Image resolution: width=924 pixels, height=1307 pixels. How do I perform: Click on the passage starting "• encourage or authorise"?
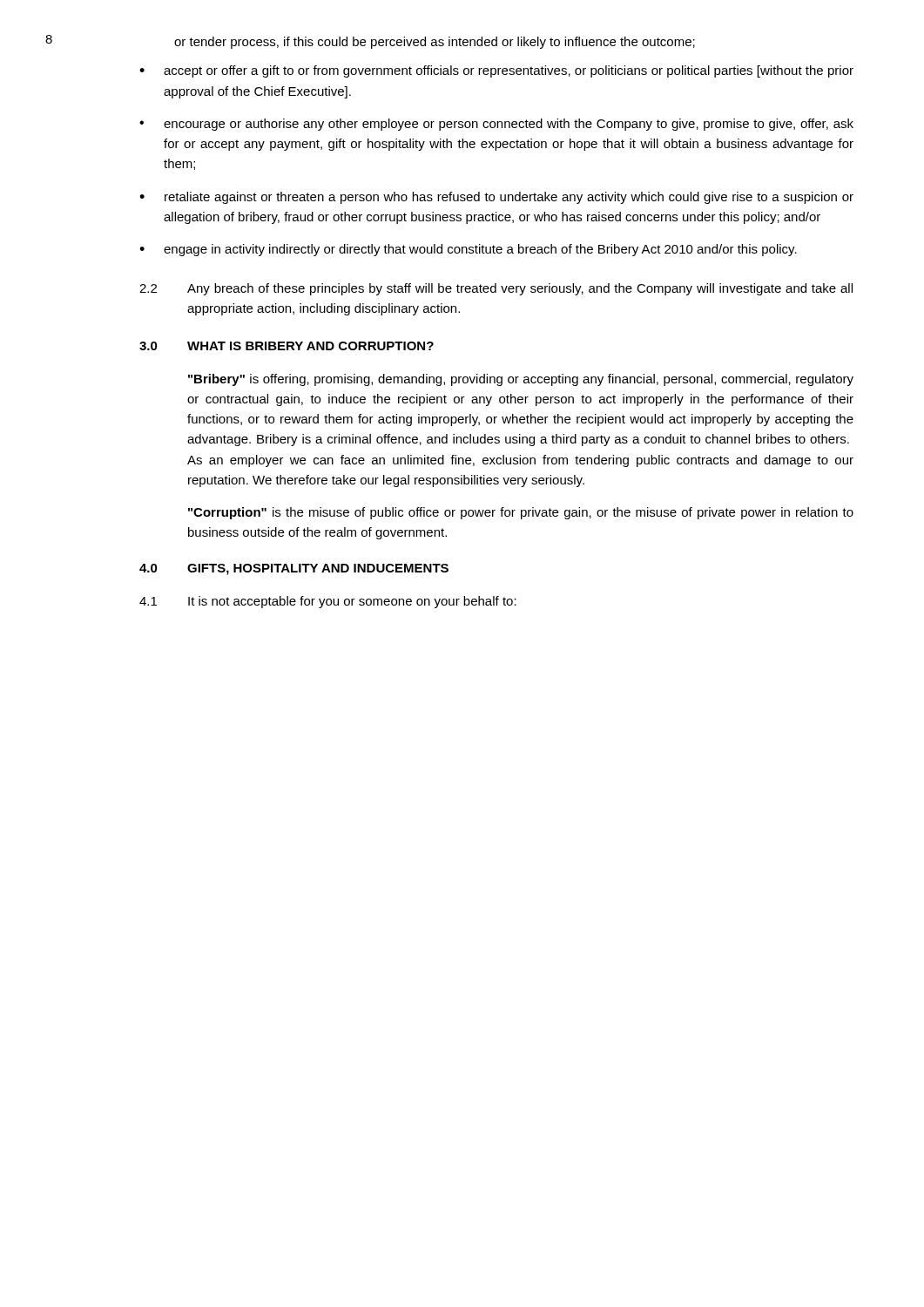[x=496, y=143]
